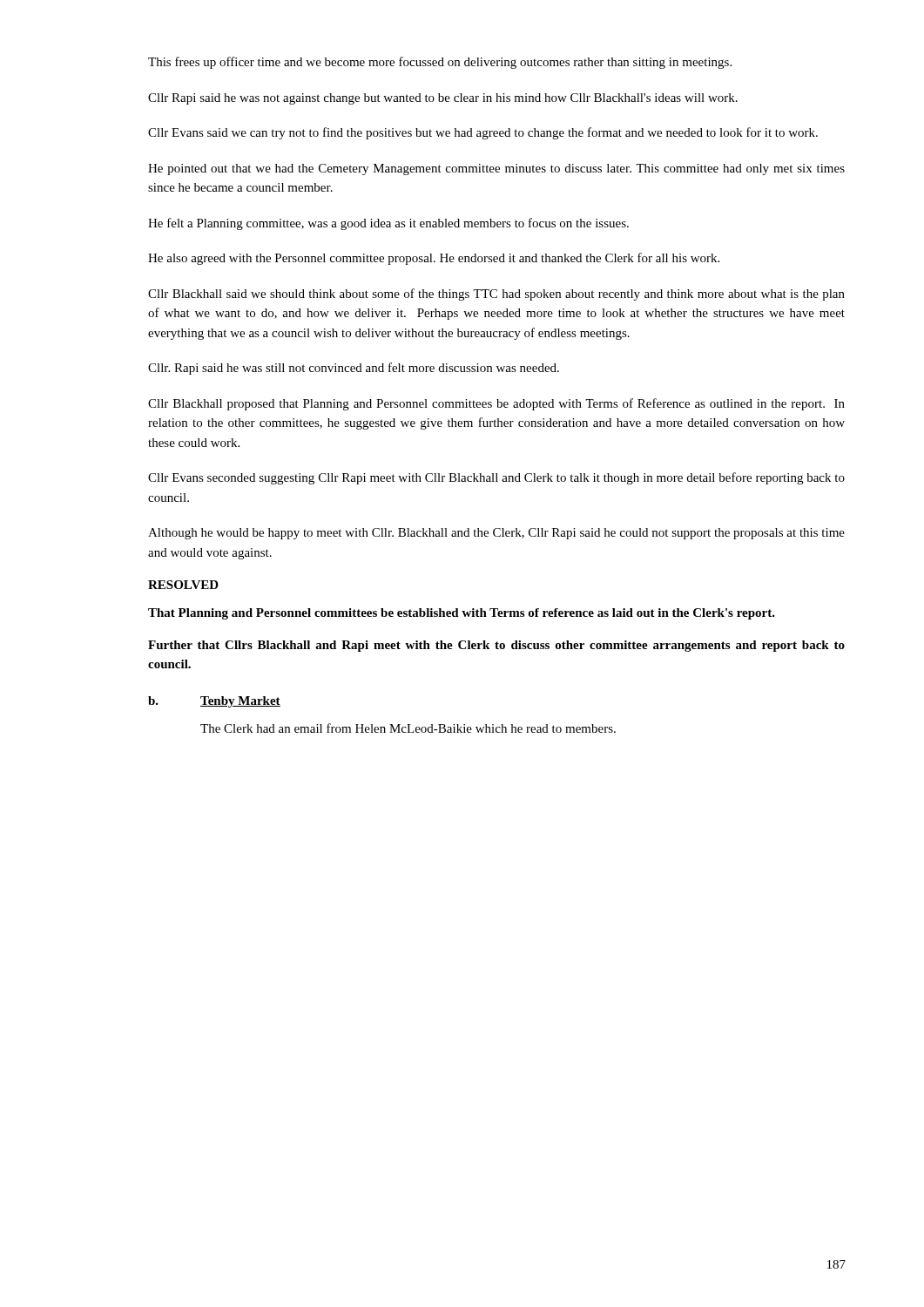Where is the passage that starts "Although he would"?
Viewport: 924px width, 1307px height.
point(496,542)
